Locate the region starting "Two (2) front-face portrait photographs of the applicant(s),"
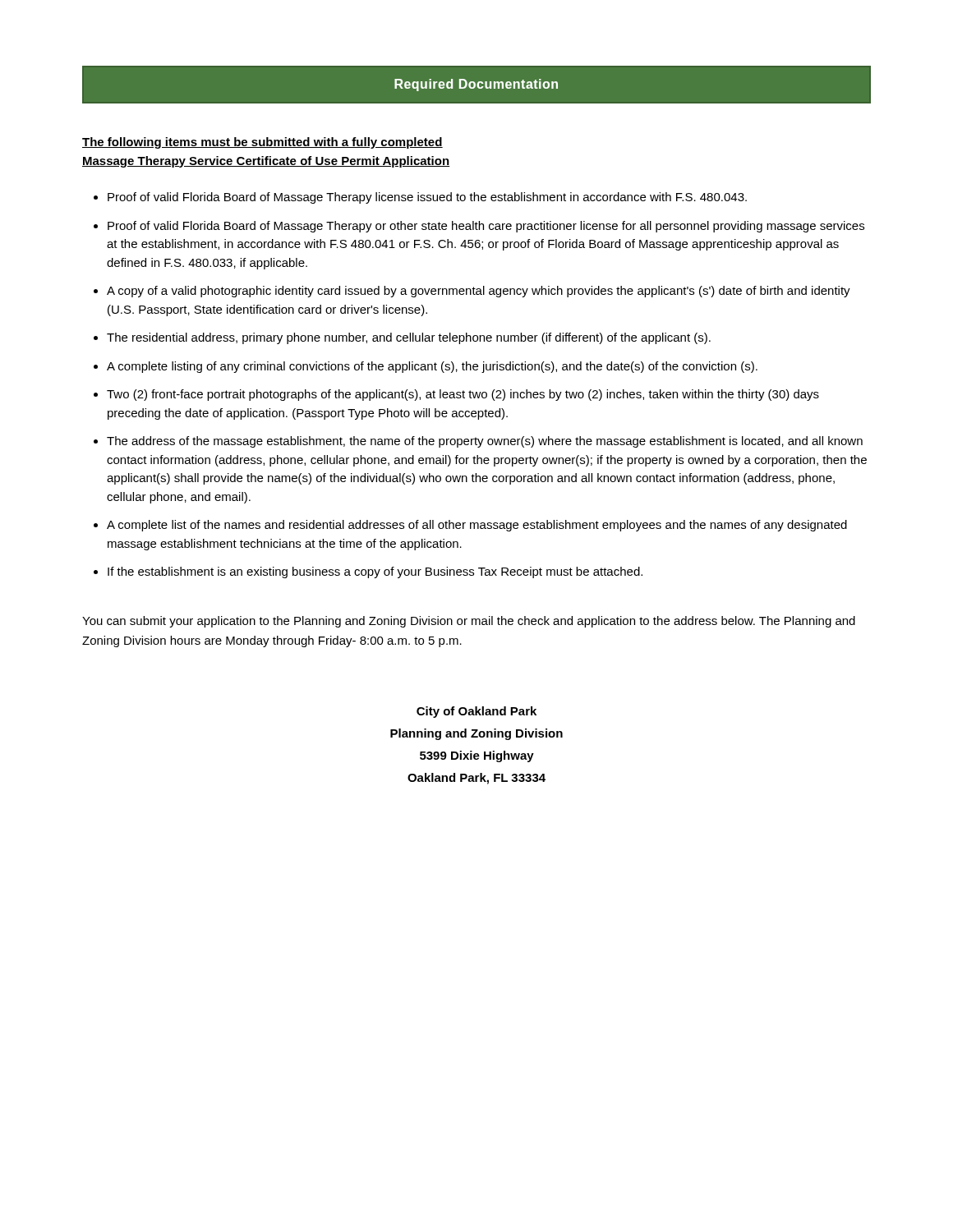This screenshot has height=1232, width=953. pos(463,403)
